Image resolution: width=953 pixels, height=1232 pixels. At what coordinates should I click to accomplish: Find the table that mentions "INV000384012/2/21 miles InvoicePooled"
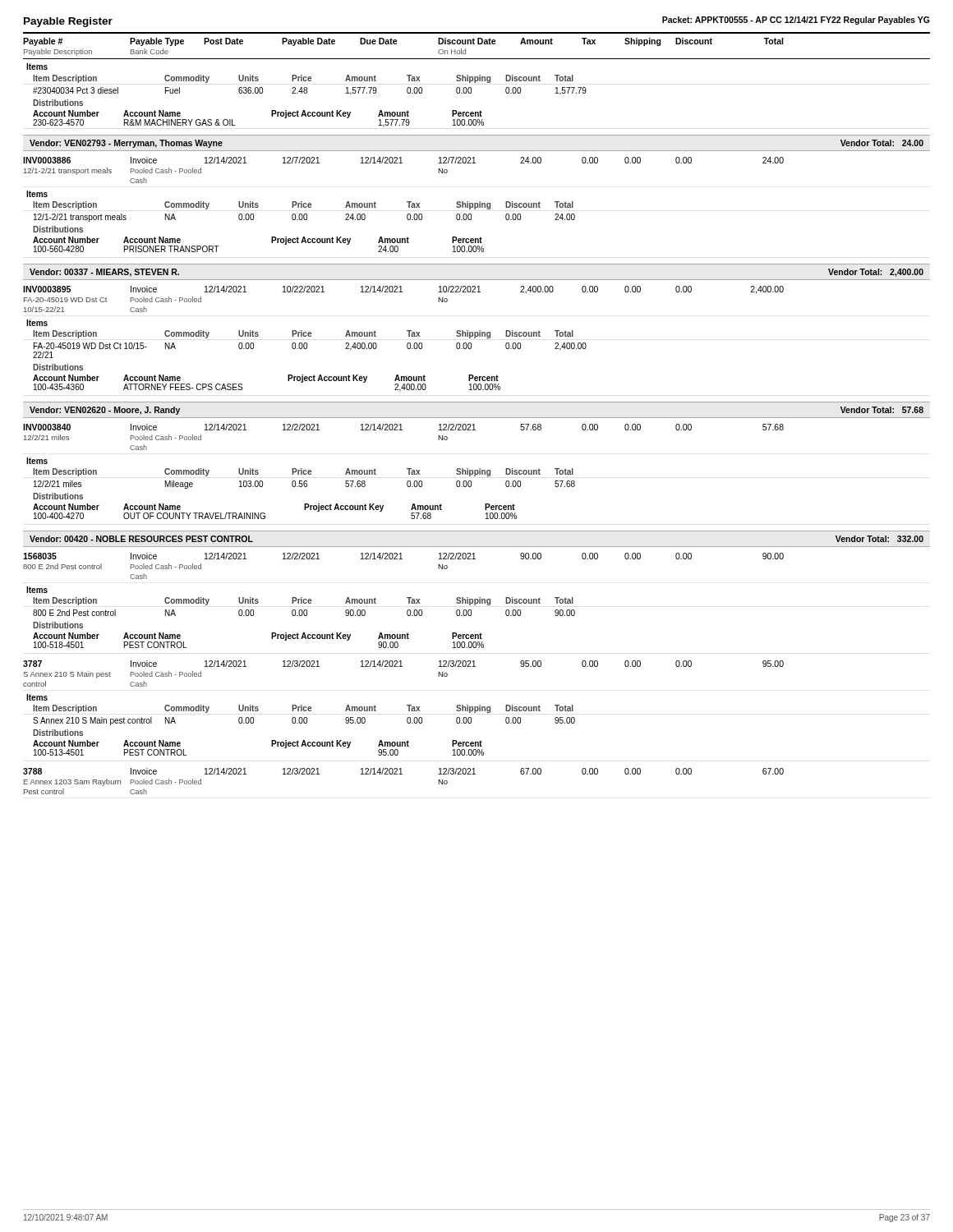pos(476,473)
